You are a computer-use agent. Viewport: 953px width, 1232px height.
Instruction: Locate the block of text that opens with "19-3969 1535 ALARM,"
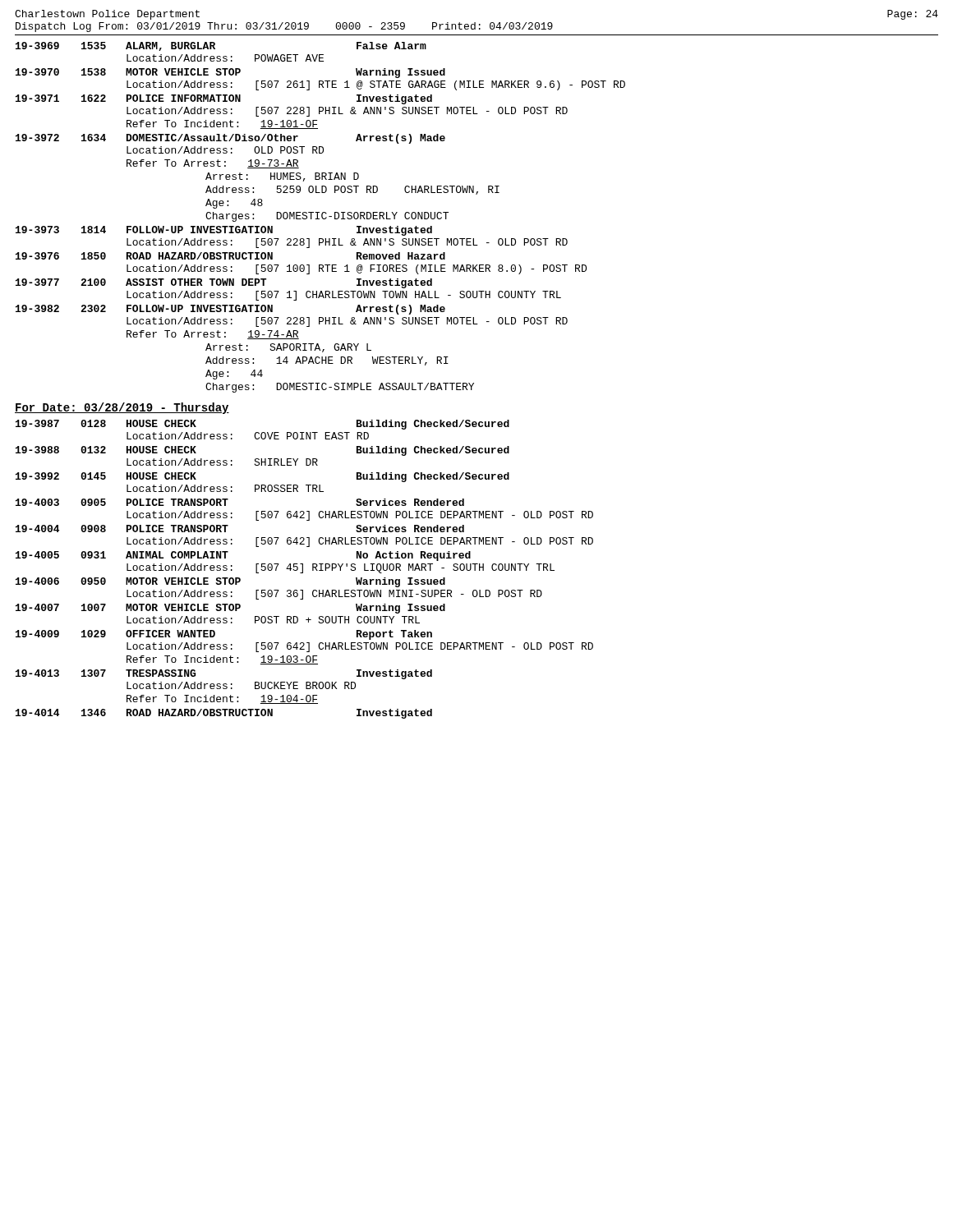pos(37,46)
